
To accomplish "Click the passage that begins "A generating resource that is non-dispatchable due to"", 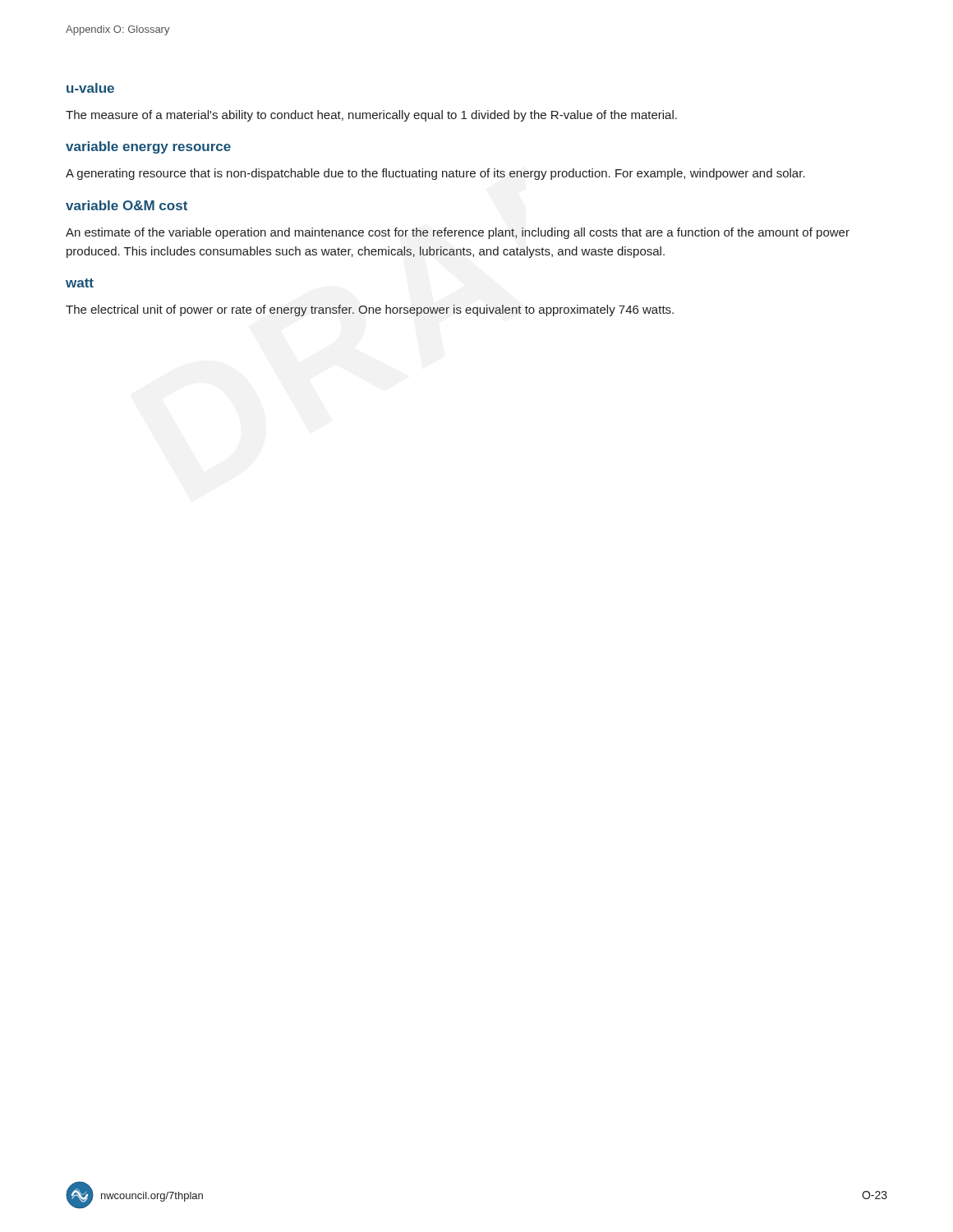I will coord(436,173).
